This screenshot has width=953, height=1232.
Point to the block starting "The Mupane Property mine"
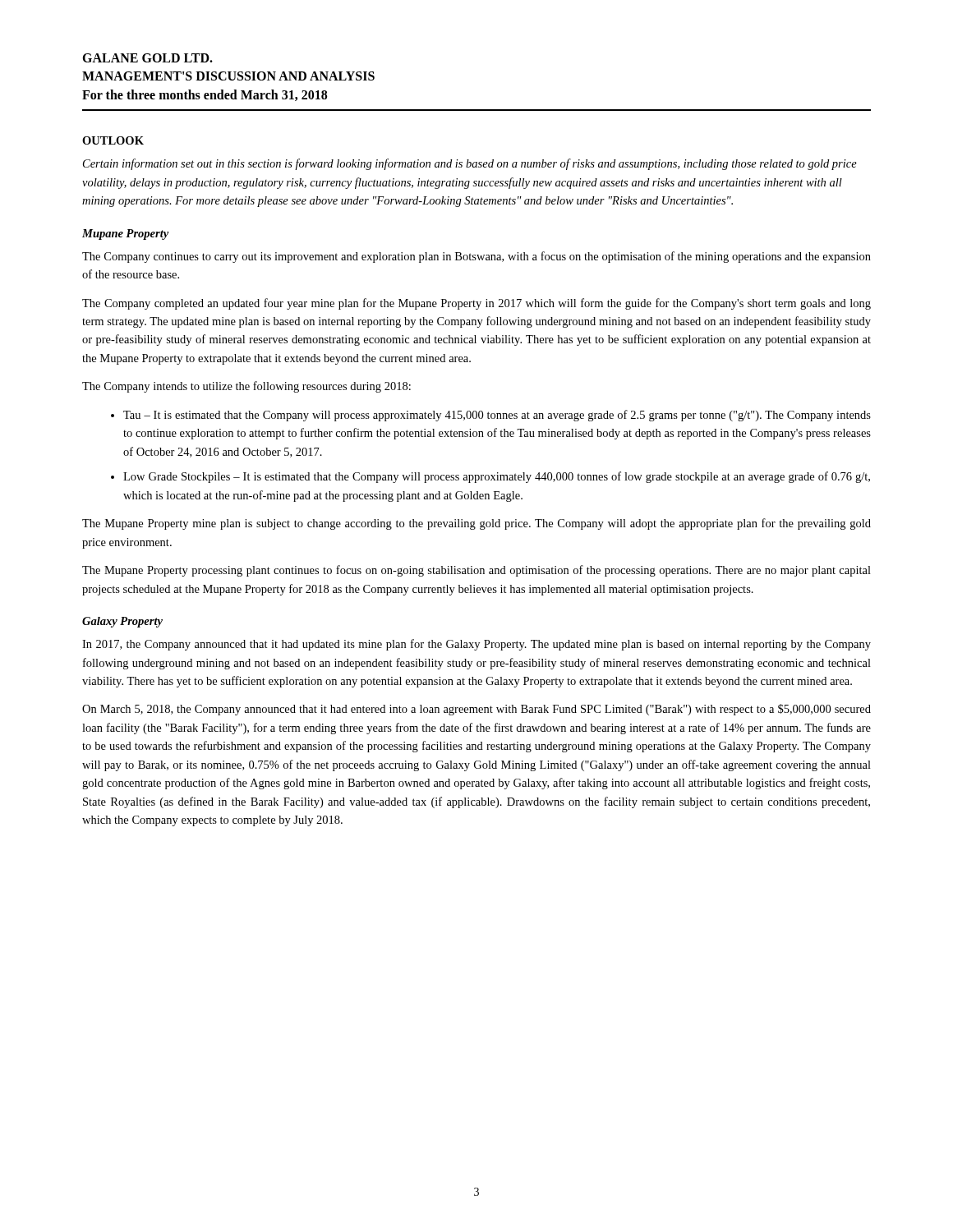tap(476, 533)
